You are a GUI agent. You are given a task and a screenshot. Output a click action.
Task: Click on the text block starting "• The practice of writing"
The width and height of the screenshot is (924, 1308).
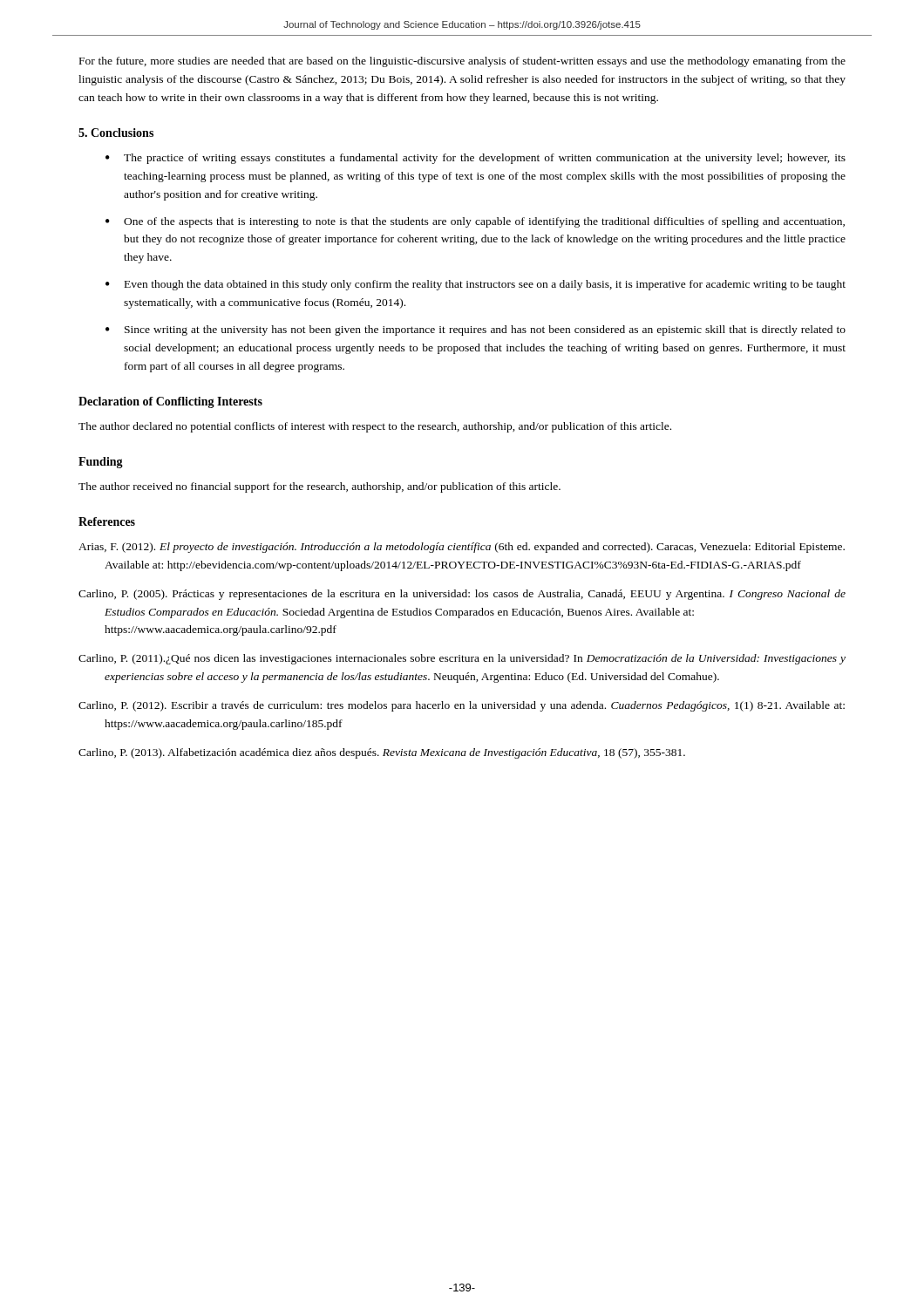point(475,176)
